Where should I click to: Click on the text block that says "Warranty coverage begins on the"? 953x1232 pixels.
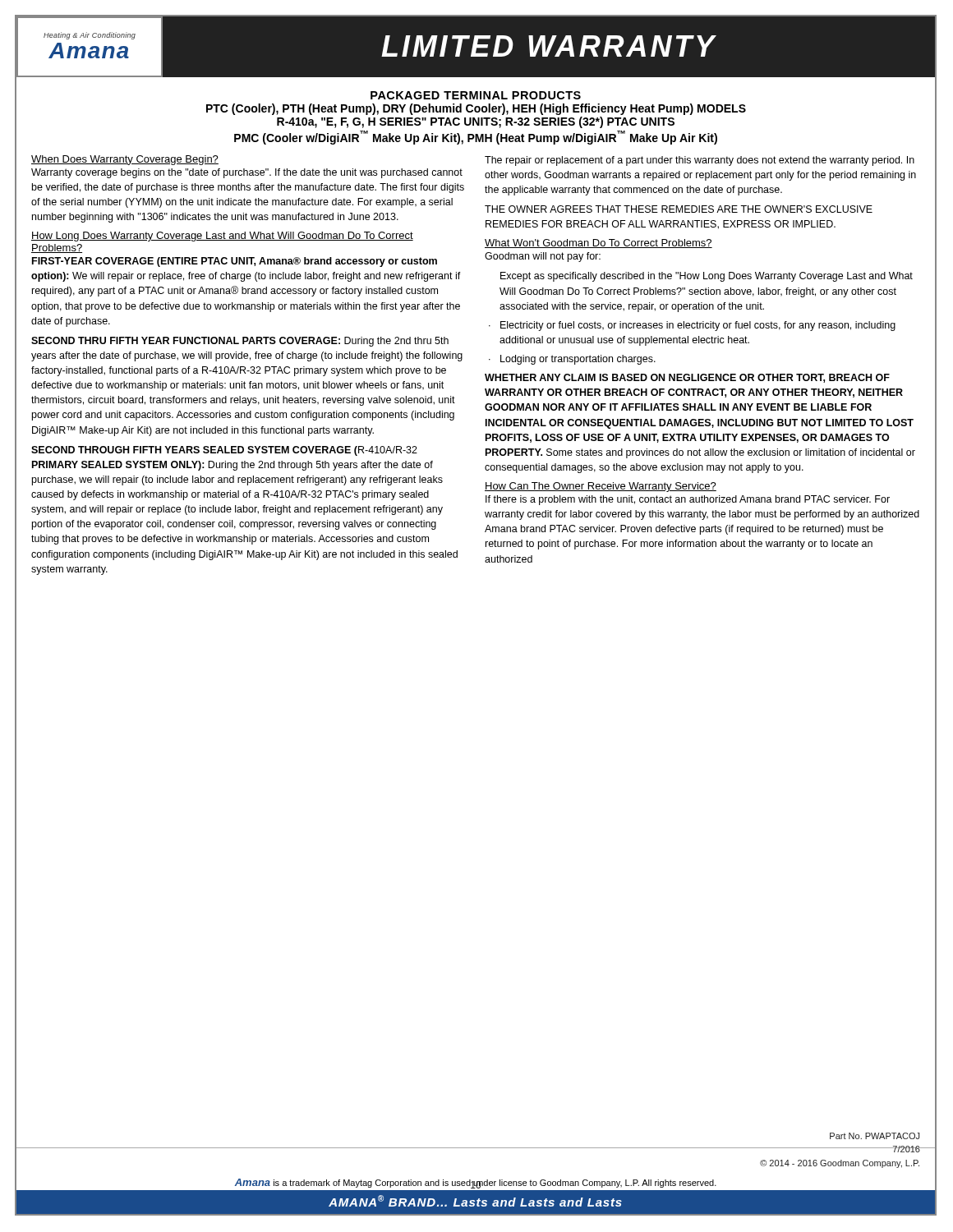[249, 195]
